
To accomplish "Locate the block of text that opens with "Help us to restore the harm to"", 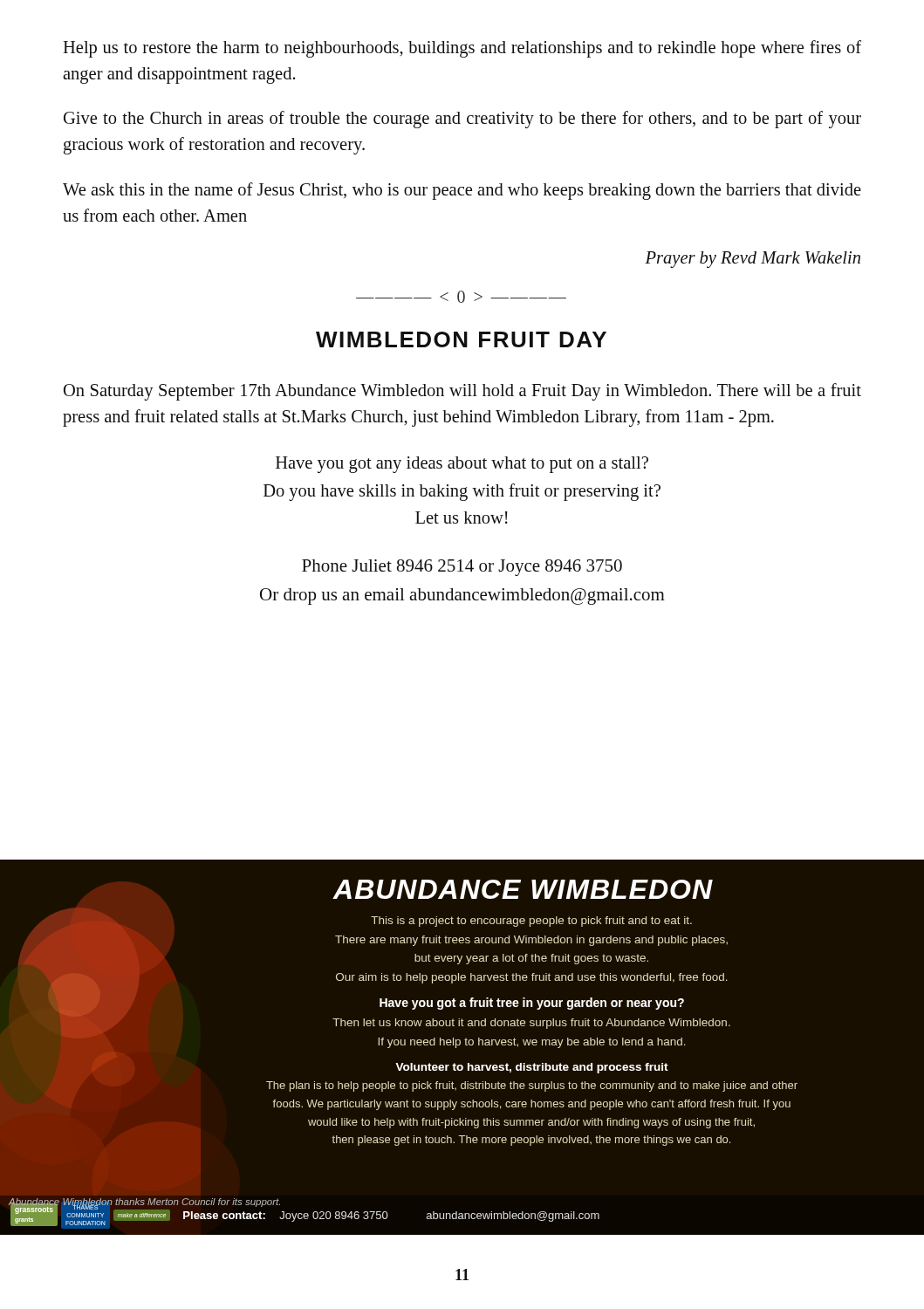I will coord(462,60).
